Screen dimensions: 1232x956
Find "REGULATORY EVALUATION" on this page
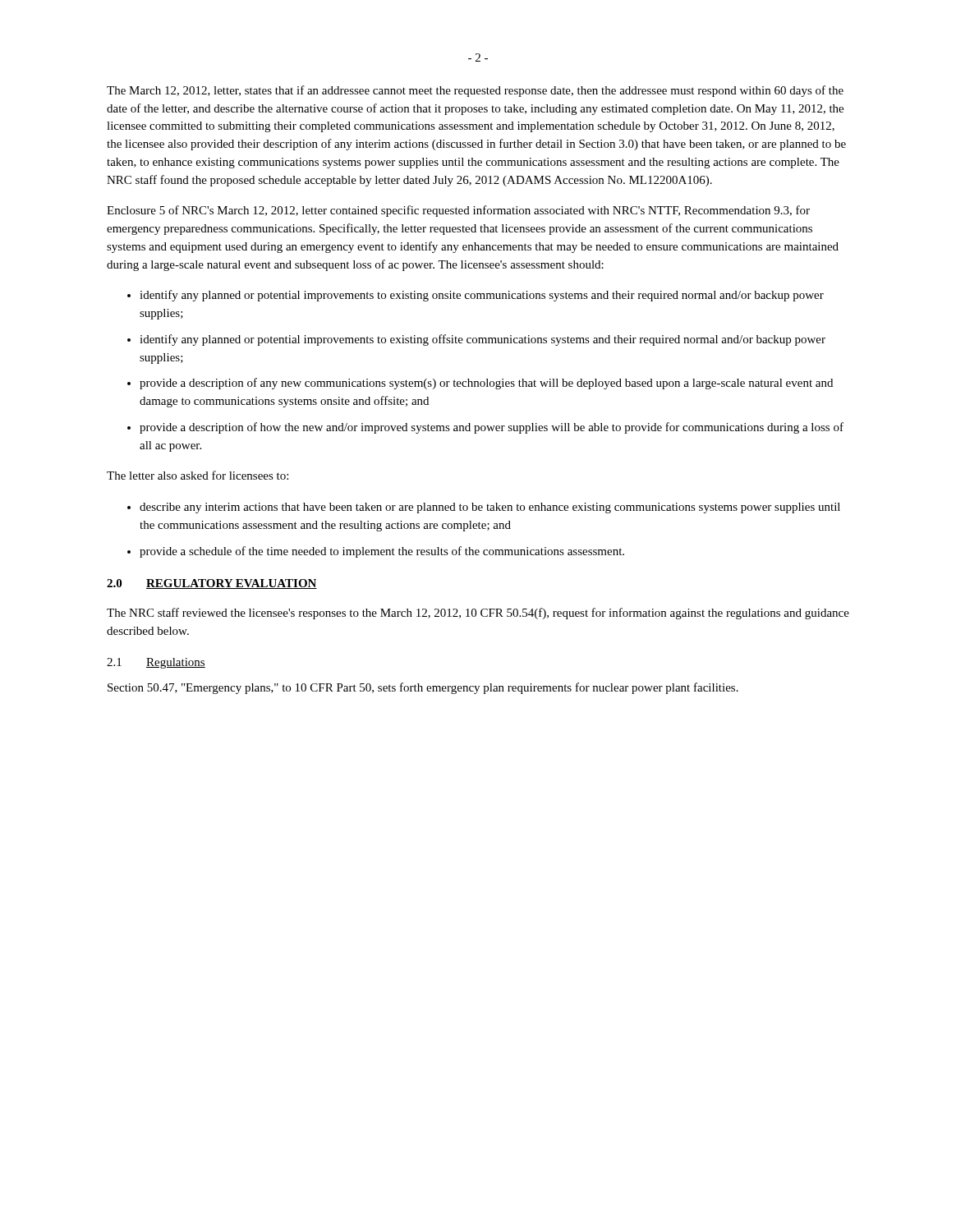point(231,583)
